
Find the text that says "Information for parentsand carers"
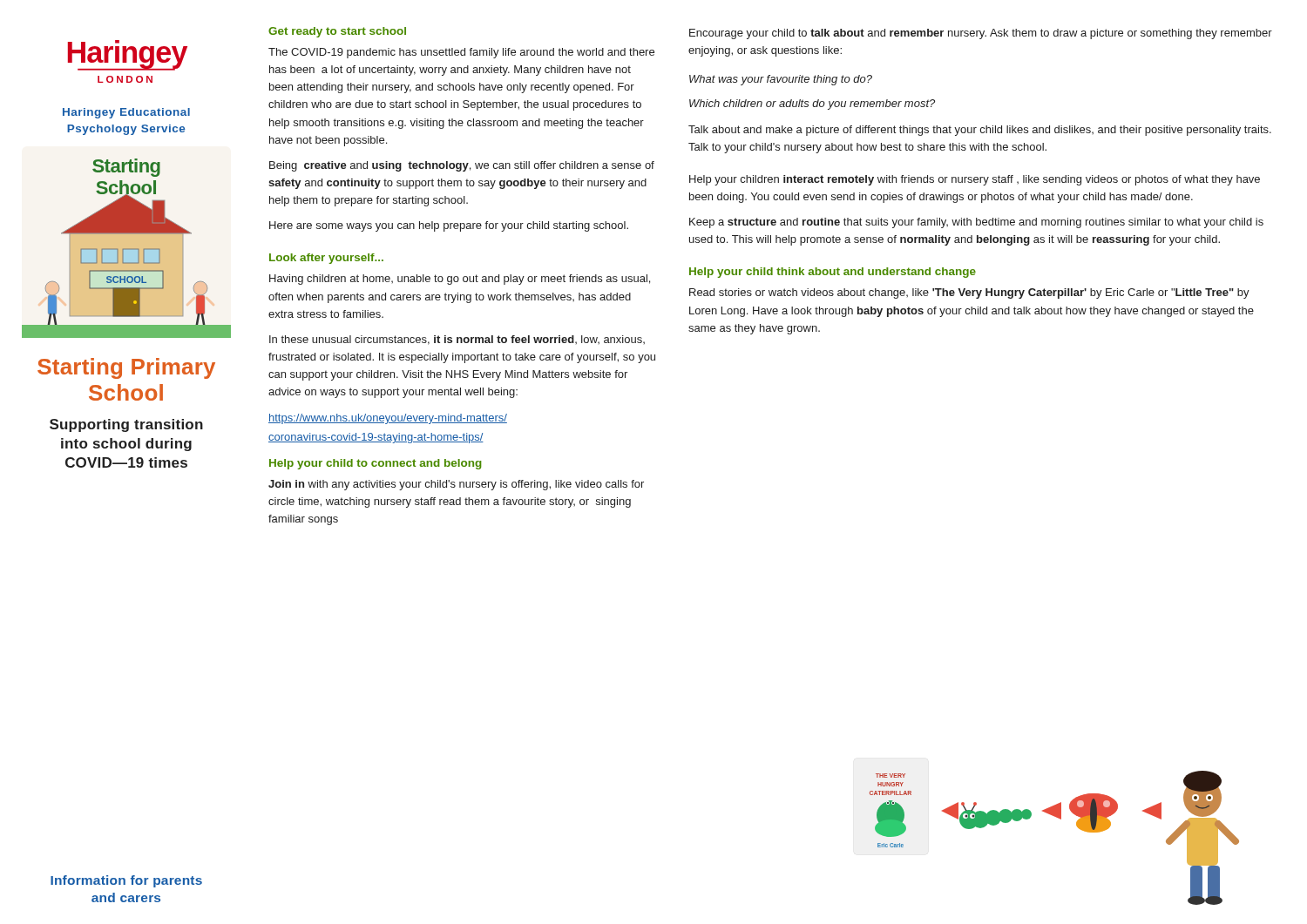point(126,889)
